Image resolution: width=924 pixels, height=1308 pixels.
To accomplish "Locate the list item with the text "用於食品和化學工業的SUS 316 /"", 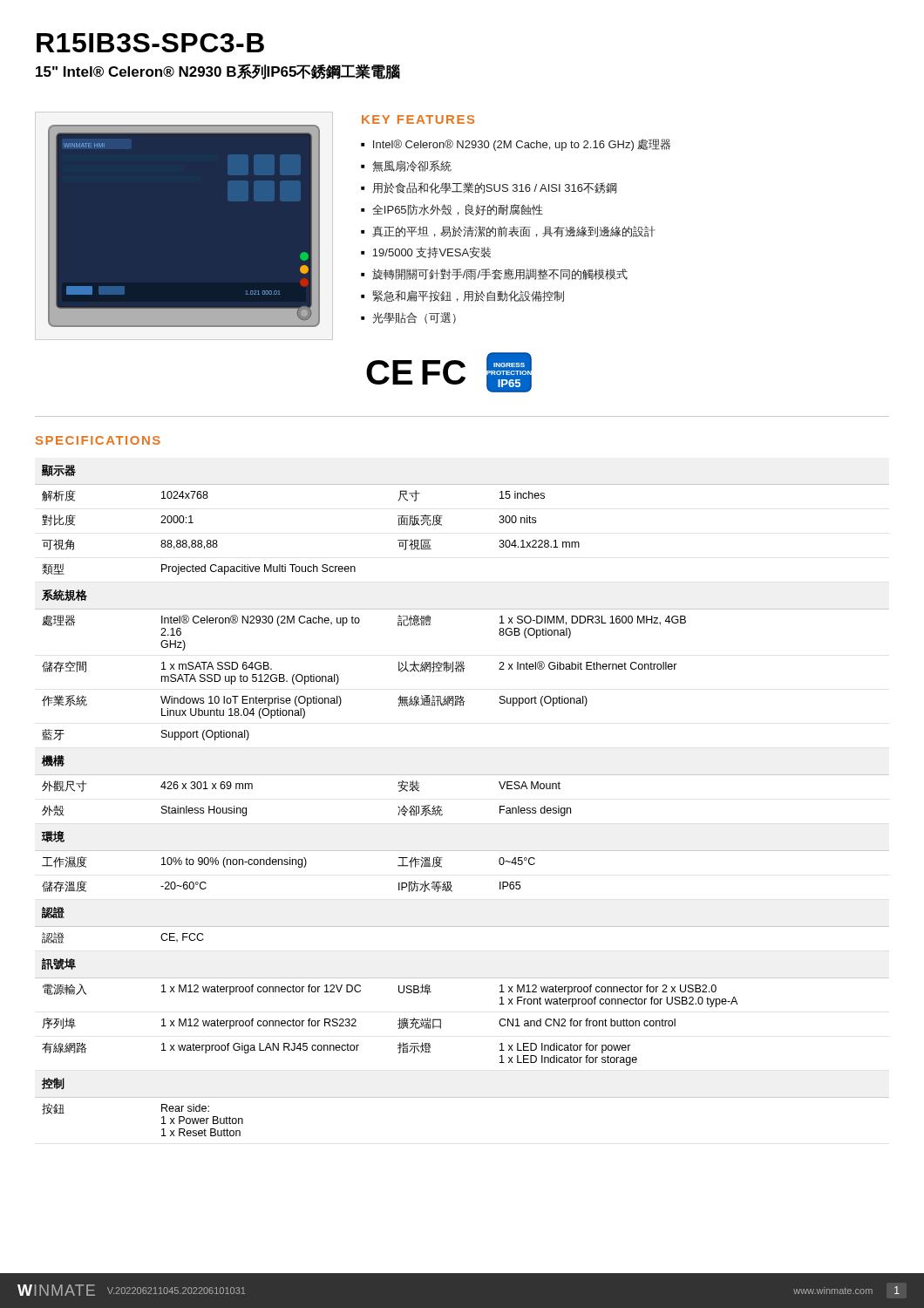I will [495, 188].
